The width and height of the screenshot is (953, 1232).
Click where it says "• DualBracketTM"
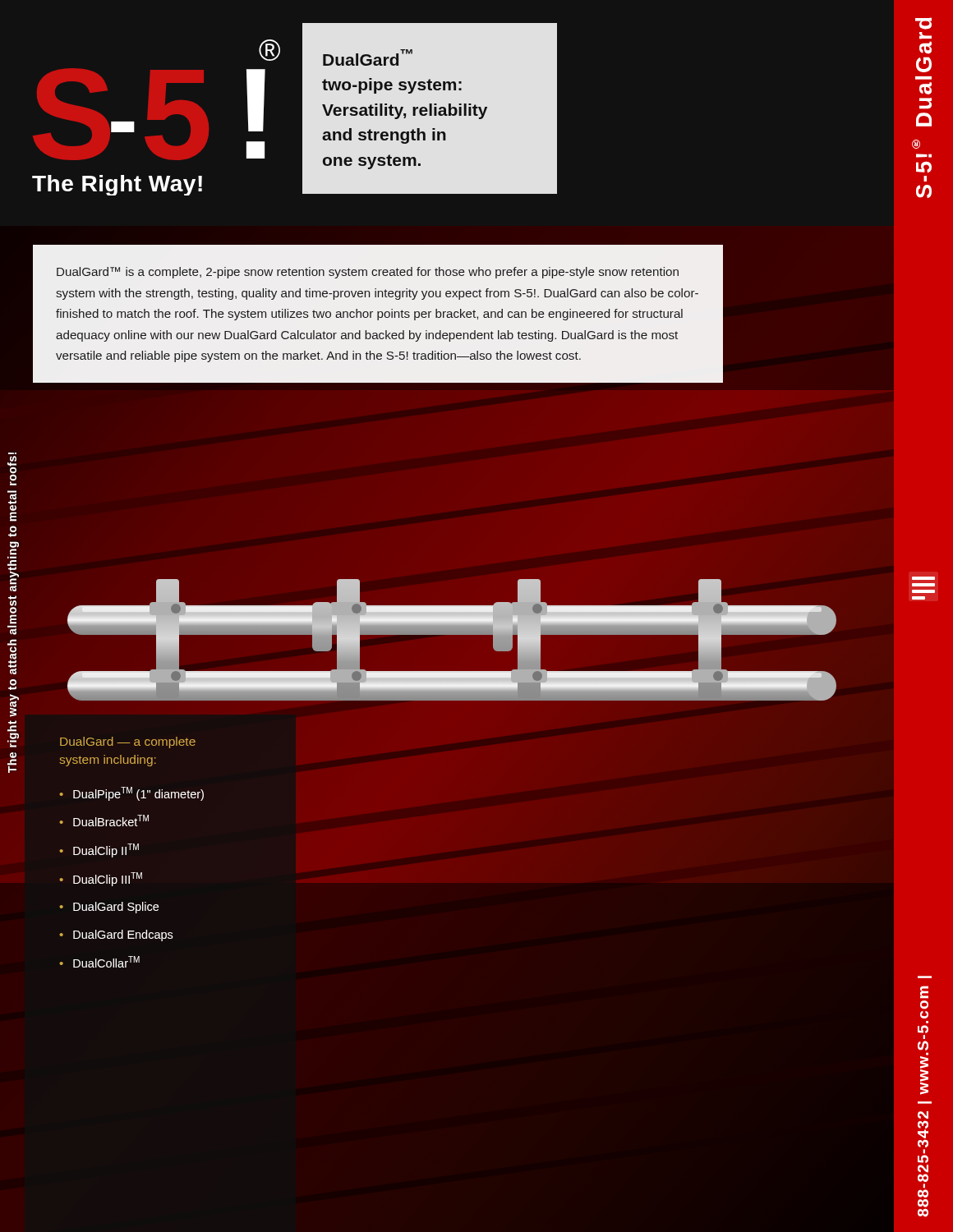pyautogui.click(x=104, y=822)
